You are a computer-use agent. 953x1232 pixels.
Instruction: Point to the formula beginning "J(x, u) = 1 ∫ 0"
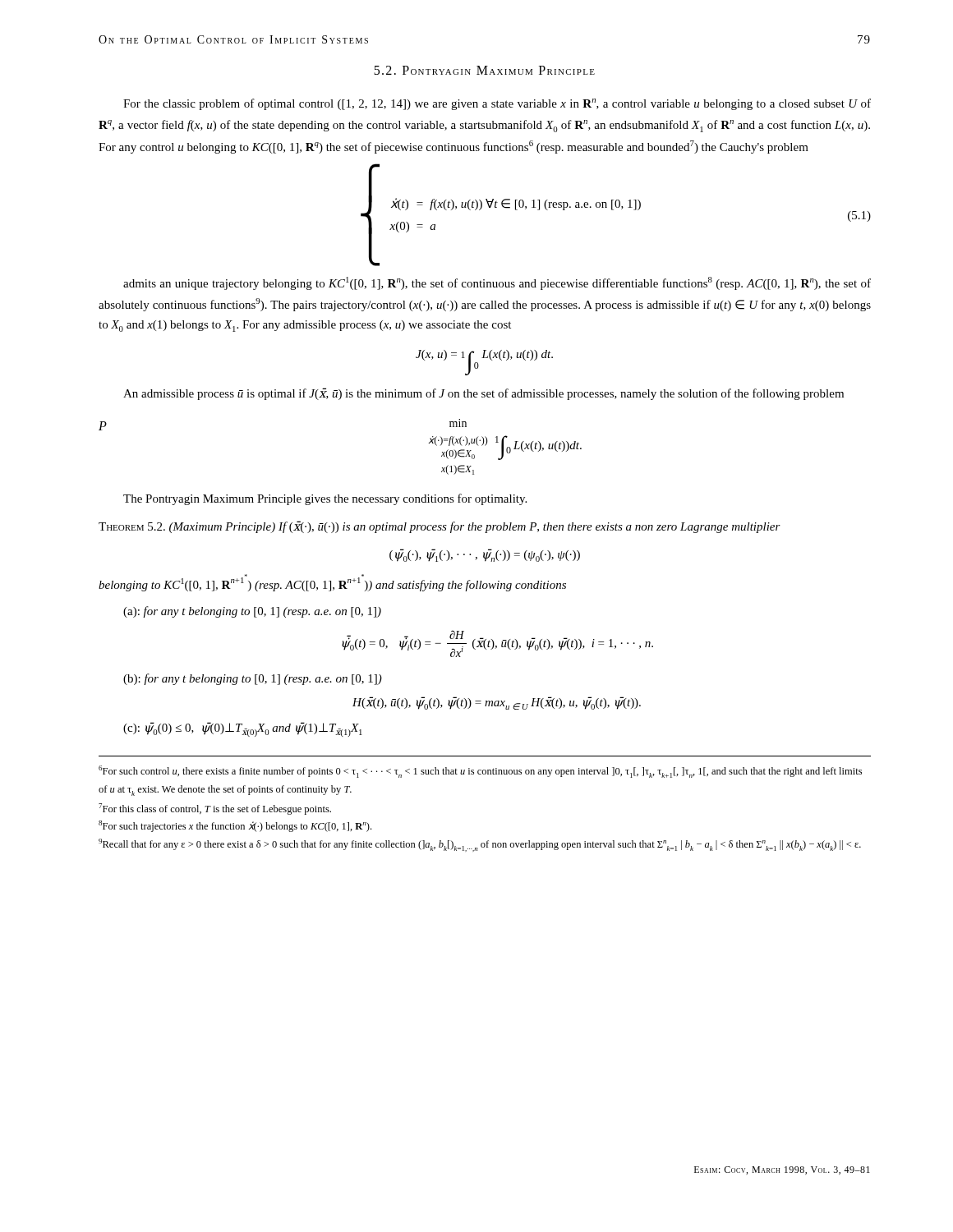tap(485, 360)
